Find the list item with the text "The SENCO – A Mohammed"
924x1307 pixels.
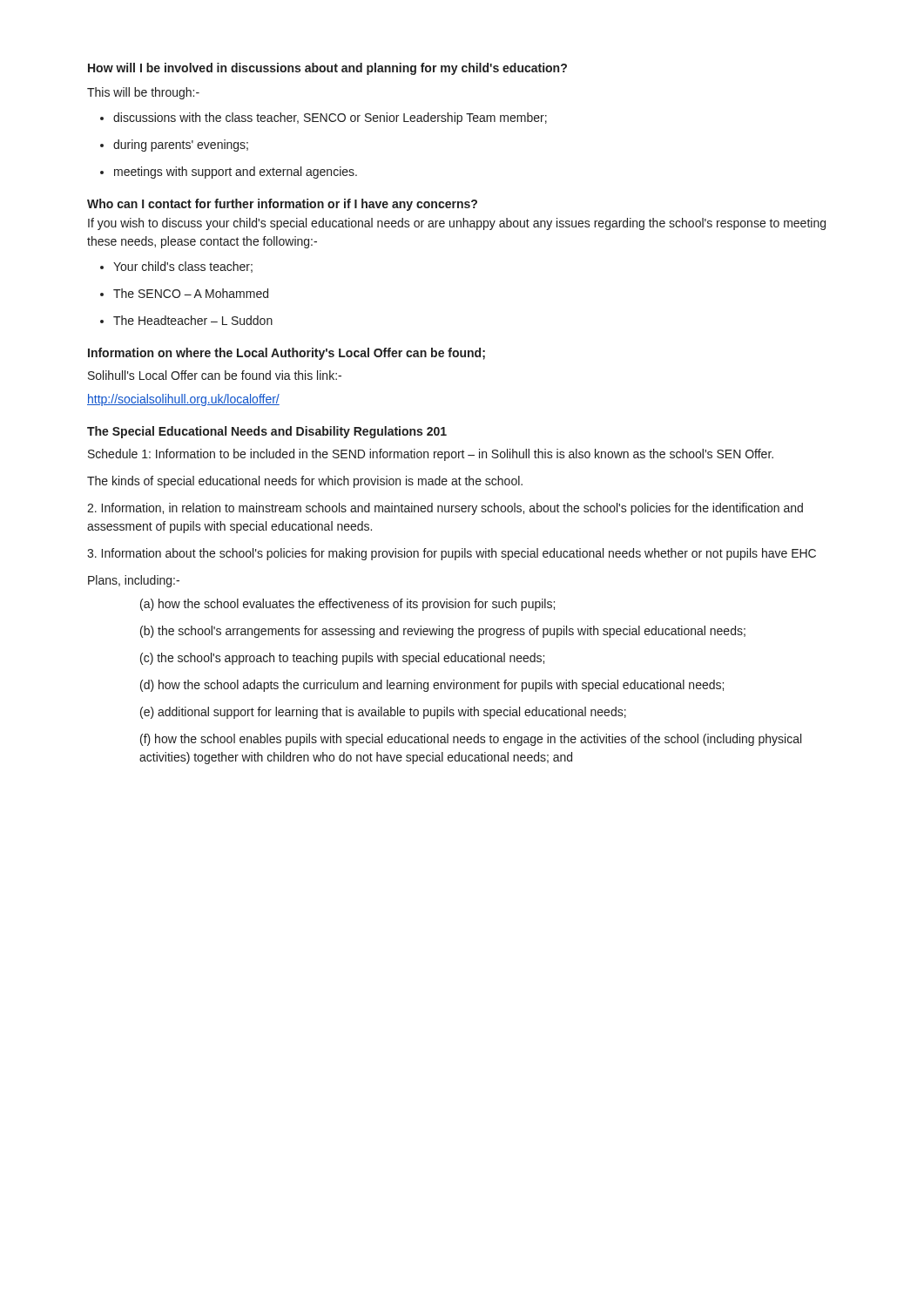pyautogui.click(x=191, y=294)
